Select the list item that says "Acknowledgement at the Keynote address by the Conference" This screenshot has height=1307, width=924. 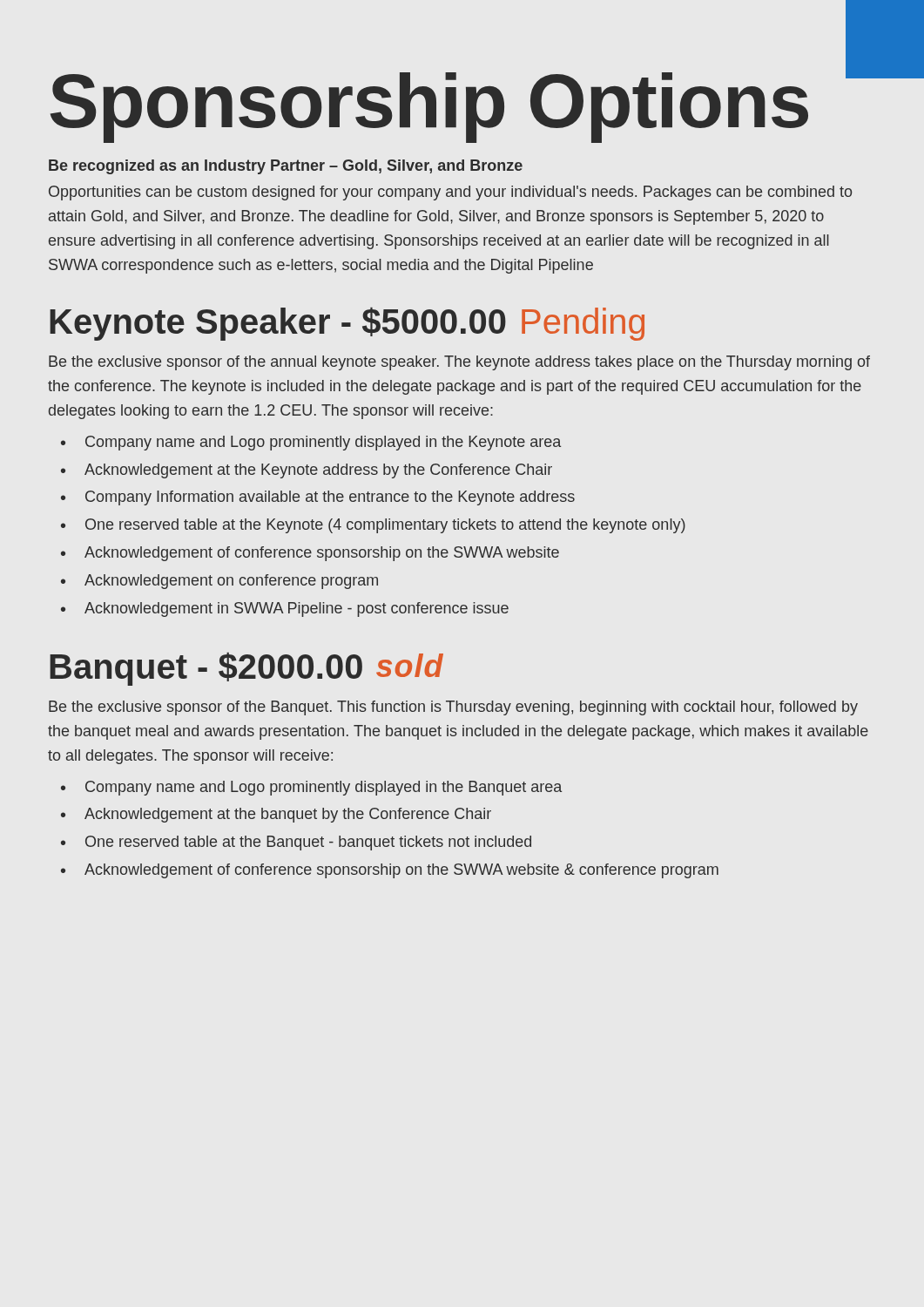coord(474,470)
